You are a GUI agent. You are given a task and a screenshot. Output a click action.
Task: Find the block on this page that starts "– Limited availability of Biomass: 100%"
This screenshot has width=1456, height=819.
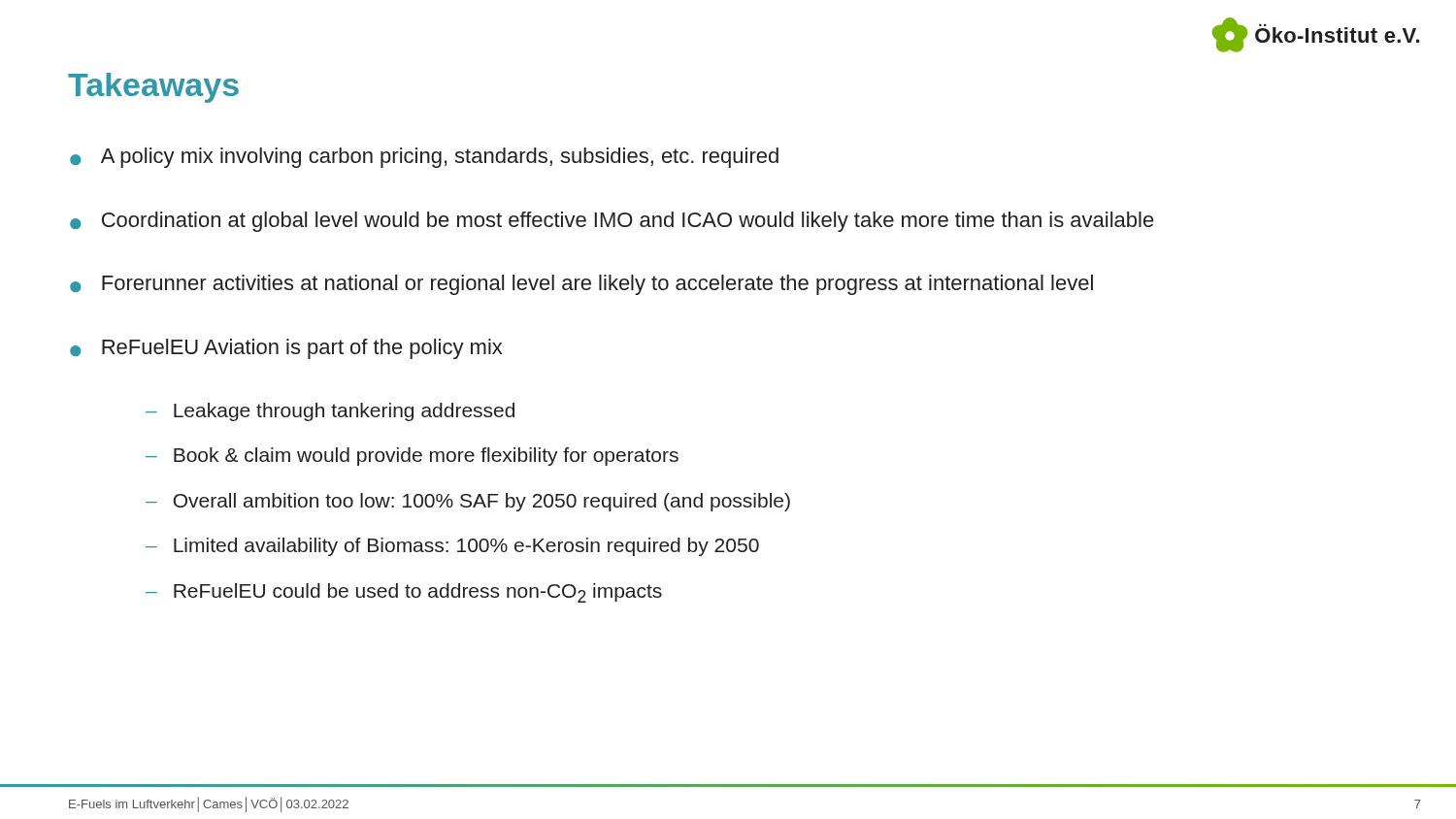[x=453, y=546]
